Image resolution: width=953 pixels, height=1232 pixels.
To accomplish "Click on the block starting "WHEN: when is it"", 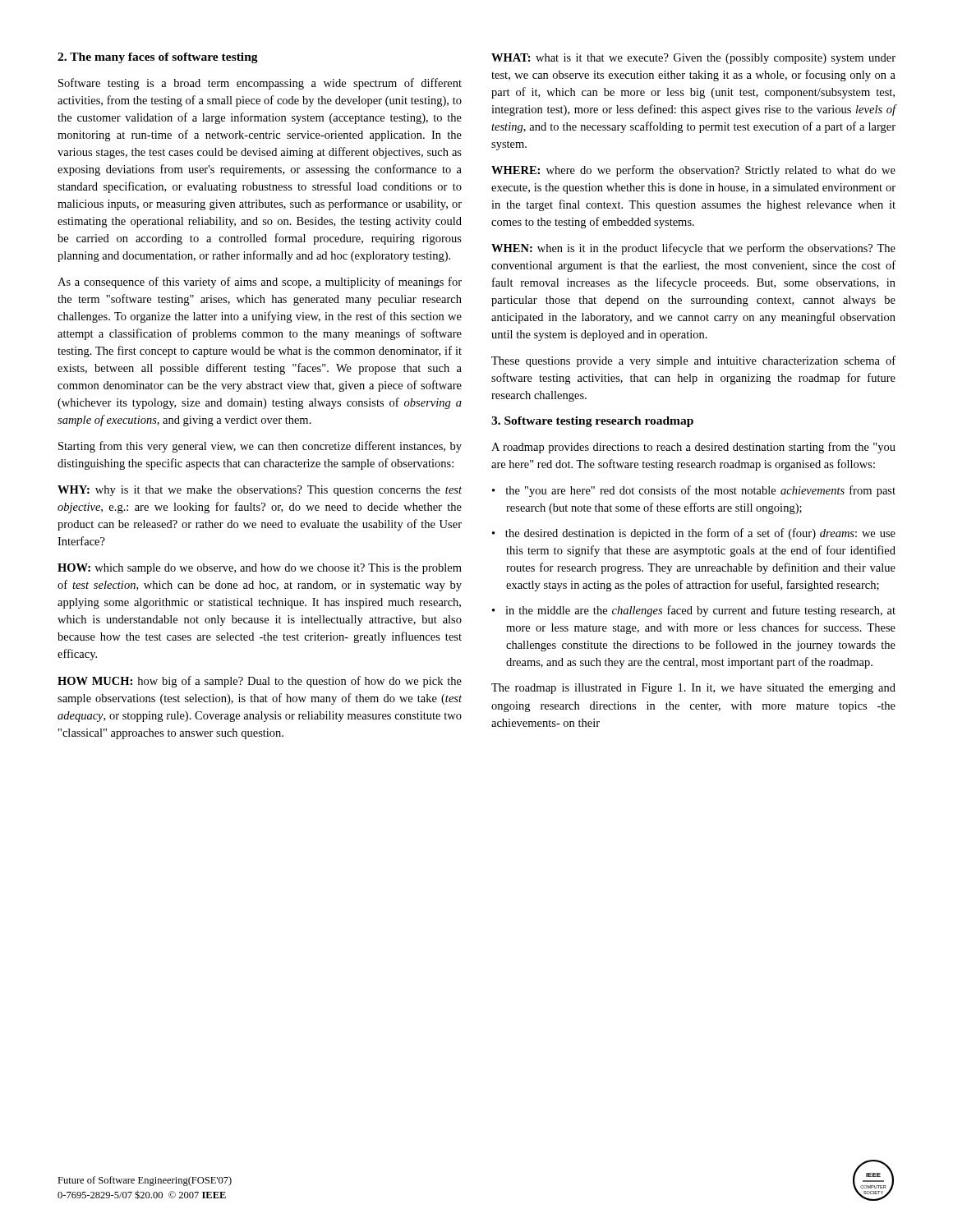I will pyautogui.click(x=693, y=292).
